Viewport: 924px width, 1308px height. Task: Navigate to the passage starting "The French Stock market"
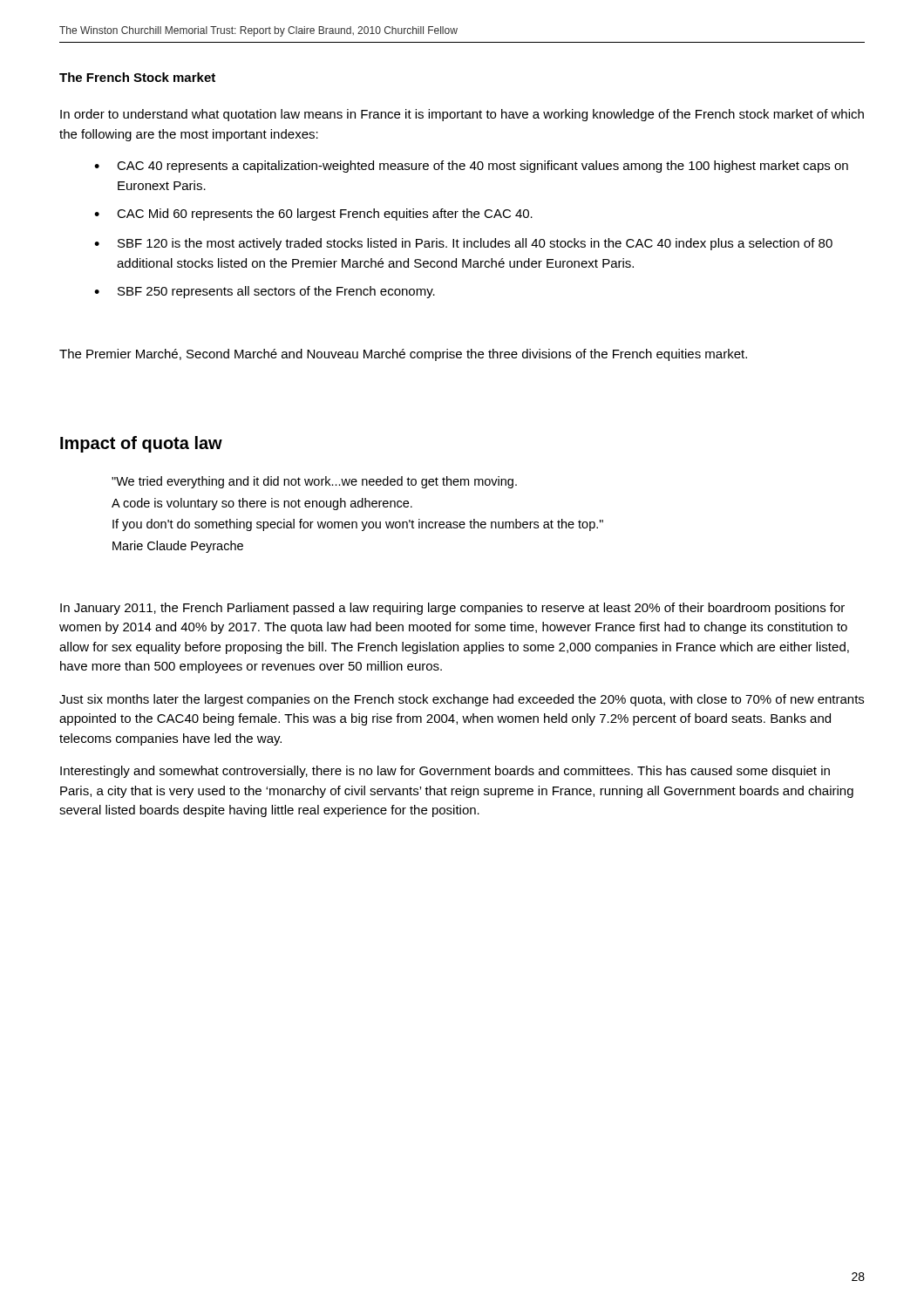click(137, 77)
